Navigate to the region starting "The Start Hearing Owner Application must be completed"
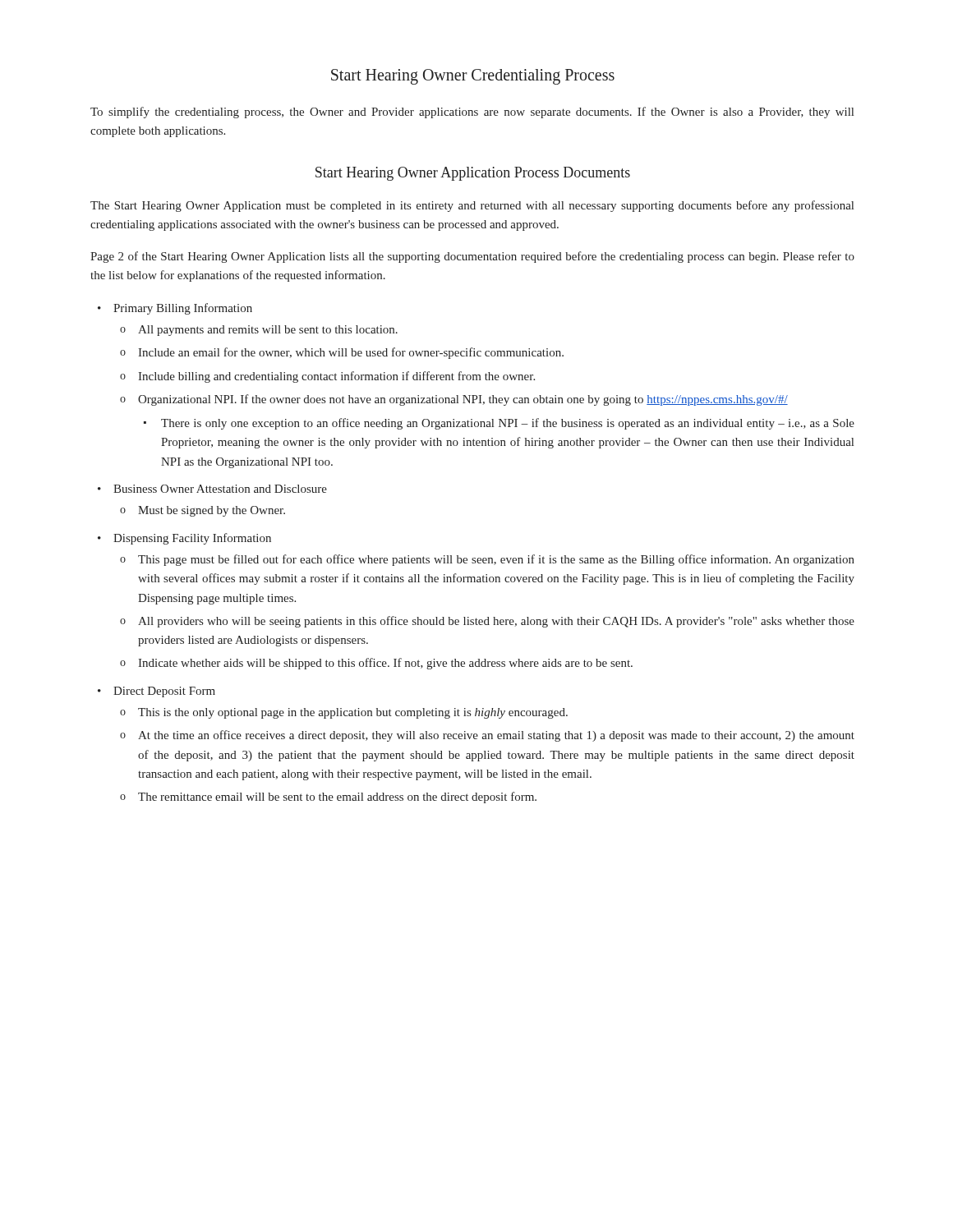The width and height of the screenshot is (953, 1232). tap(472, 215)
